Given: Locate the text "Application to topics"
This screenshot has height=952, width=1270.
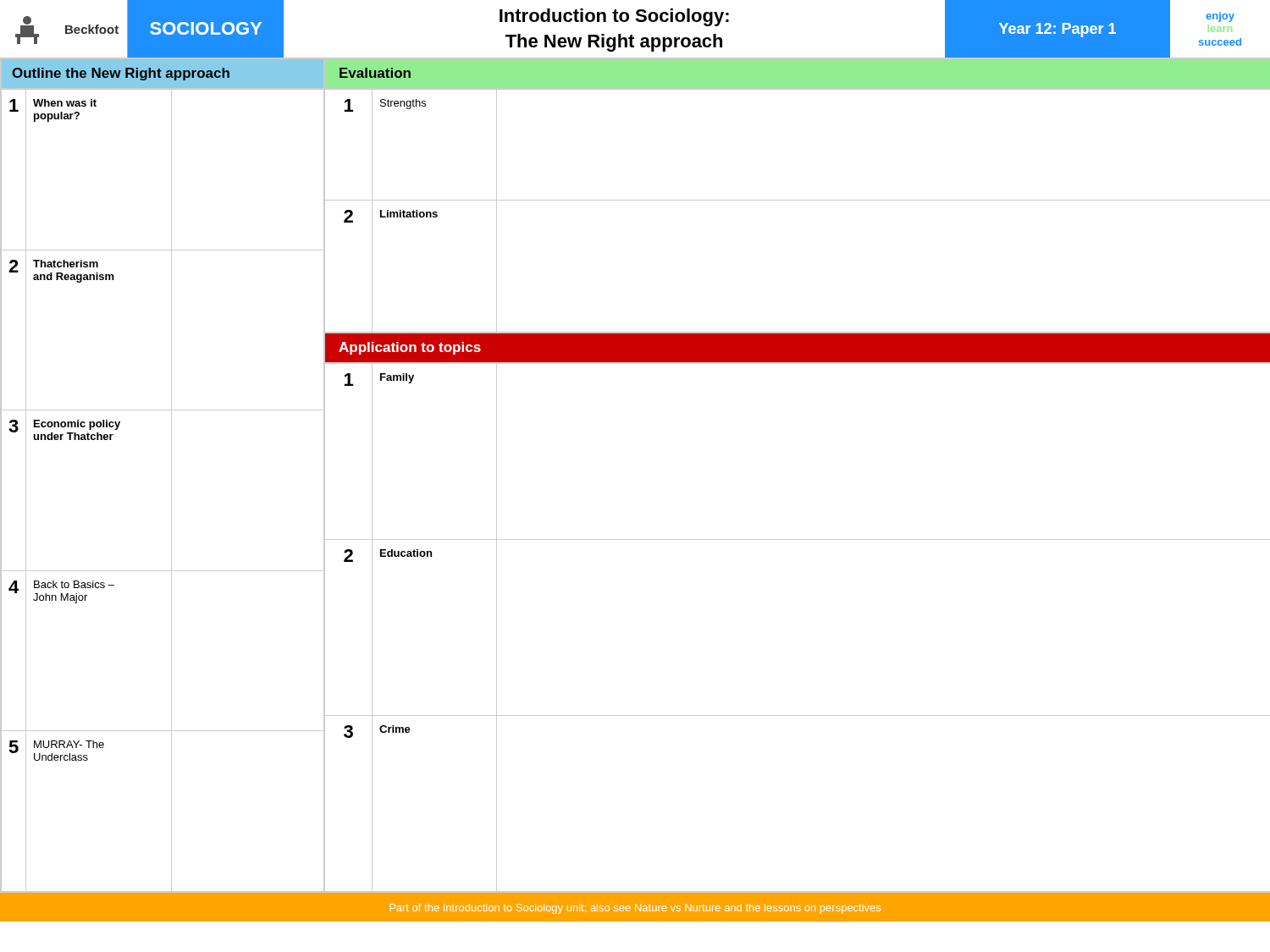Looking at the screenshot, I should click(x=410, y=348).
